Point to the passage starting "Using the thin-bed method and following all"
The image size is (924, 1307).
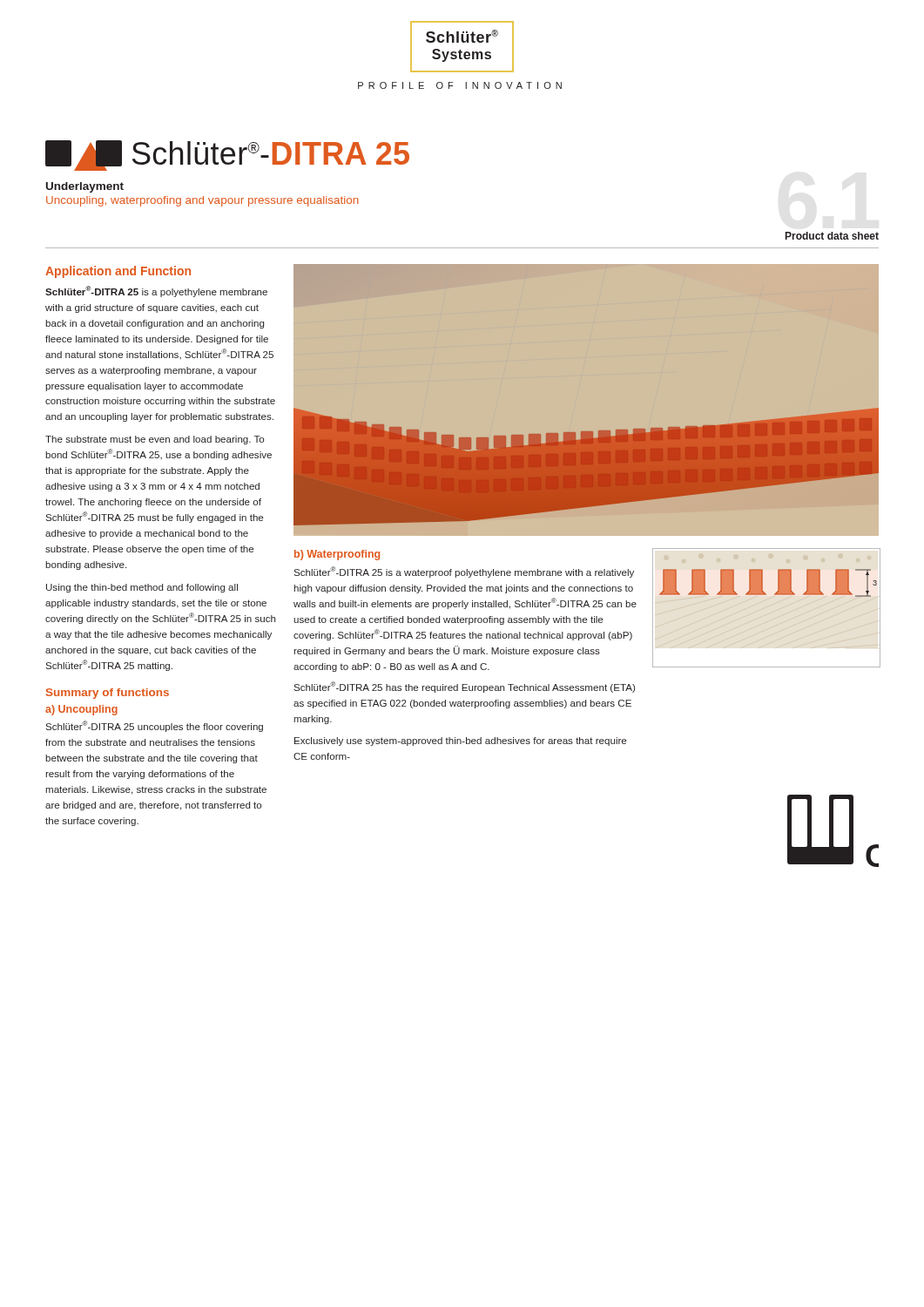161,626
